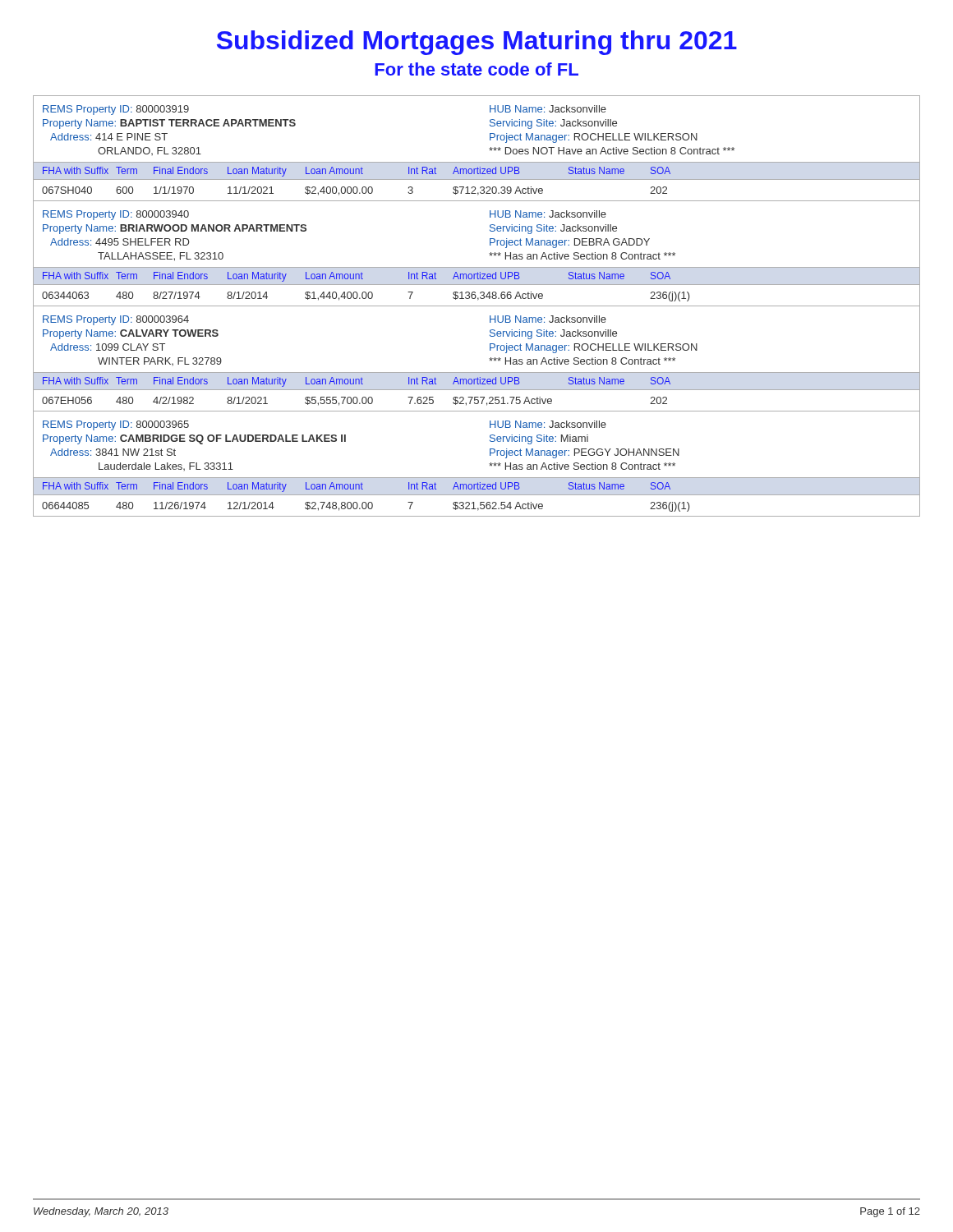
Task: Find the text block starting "Subsidized Mortgages Maturing thru 2021"
Action: coord(476,40)
